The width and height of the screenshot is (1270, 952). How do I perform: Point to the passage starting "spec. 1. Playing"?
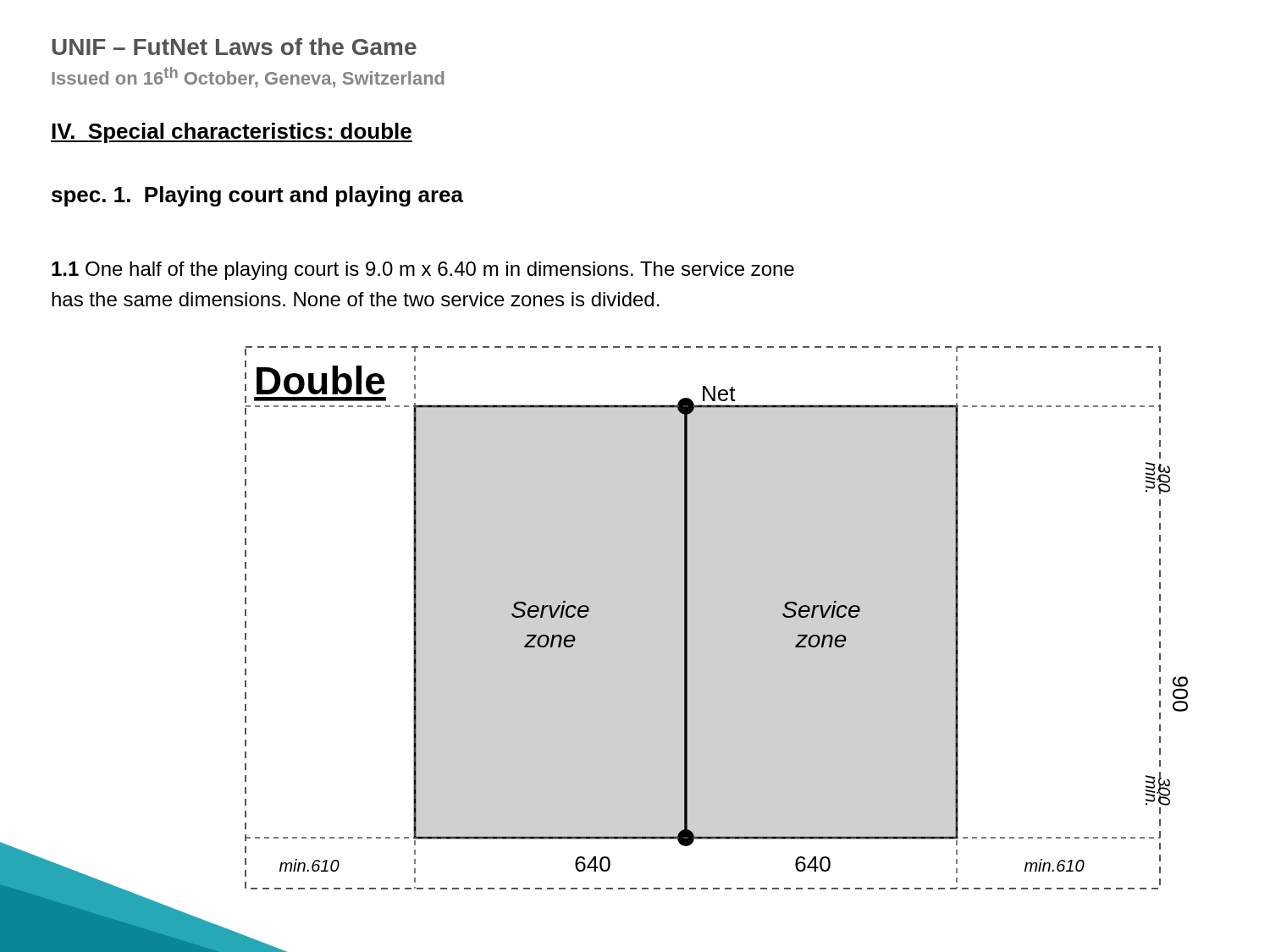click(257, 195)
